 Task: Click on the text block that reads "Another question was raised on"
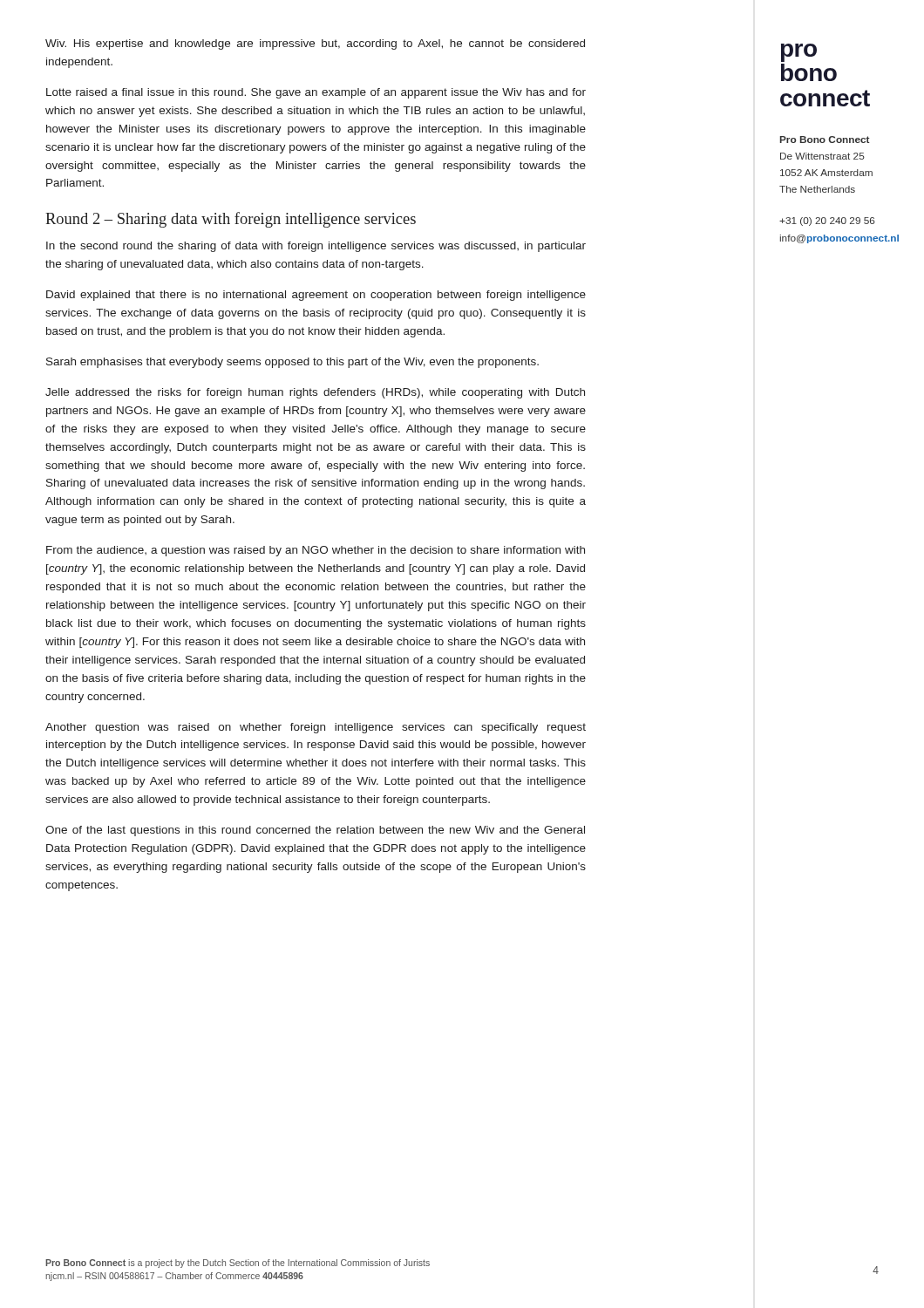pyautogui.click(x=316, y=764)
